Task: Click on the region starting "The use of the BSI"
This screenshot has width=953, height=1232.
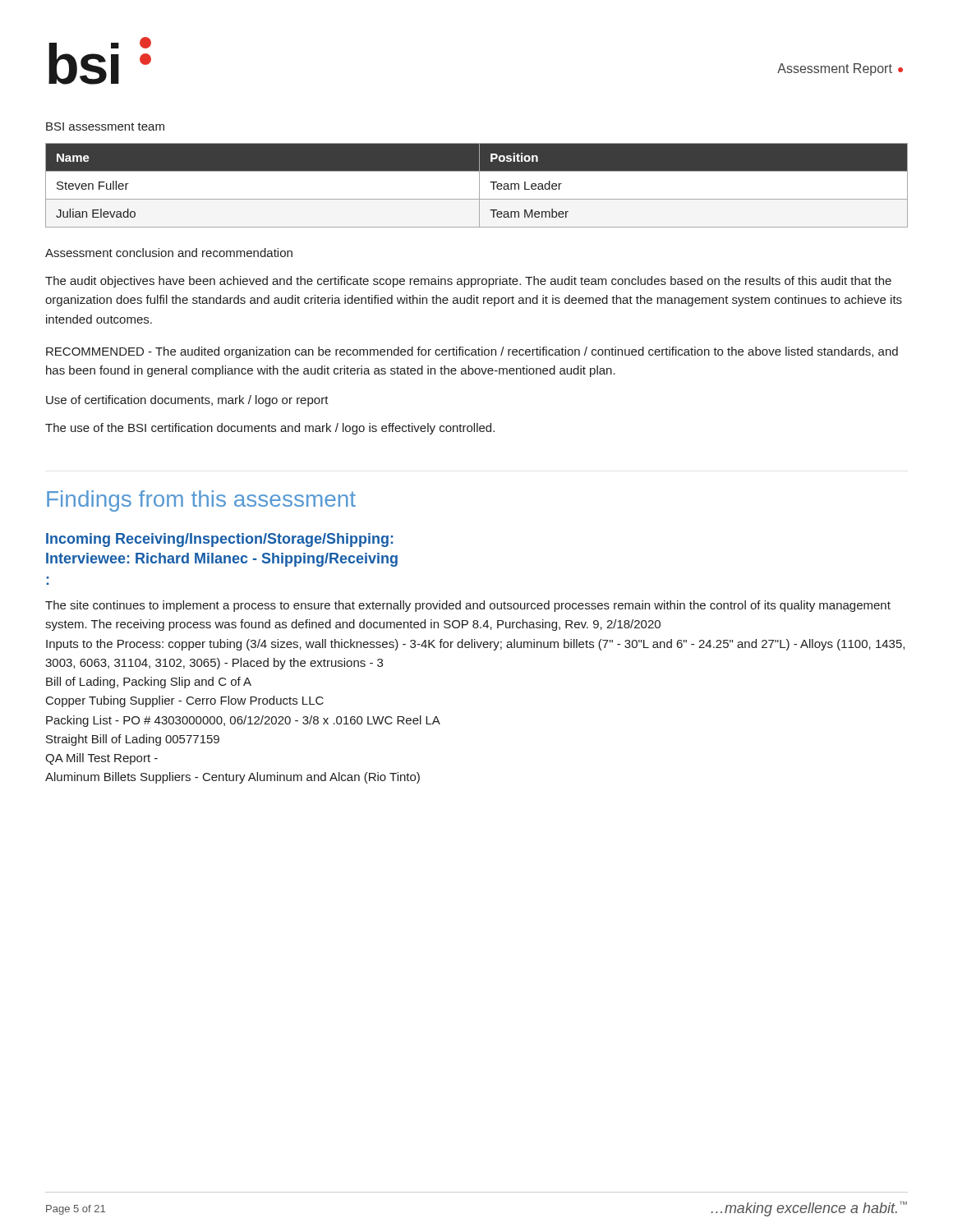Action: click(x=270, y=428)
